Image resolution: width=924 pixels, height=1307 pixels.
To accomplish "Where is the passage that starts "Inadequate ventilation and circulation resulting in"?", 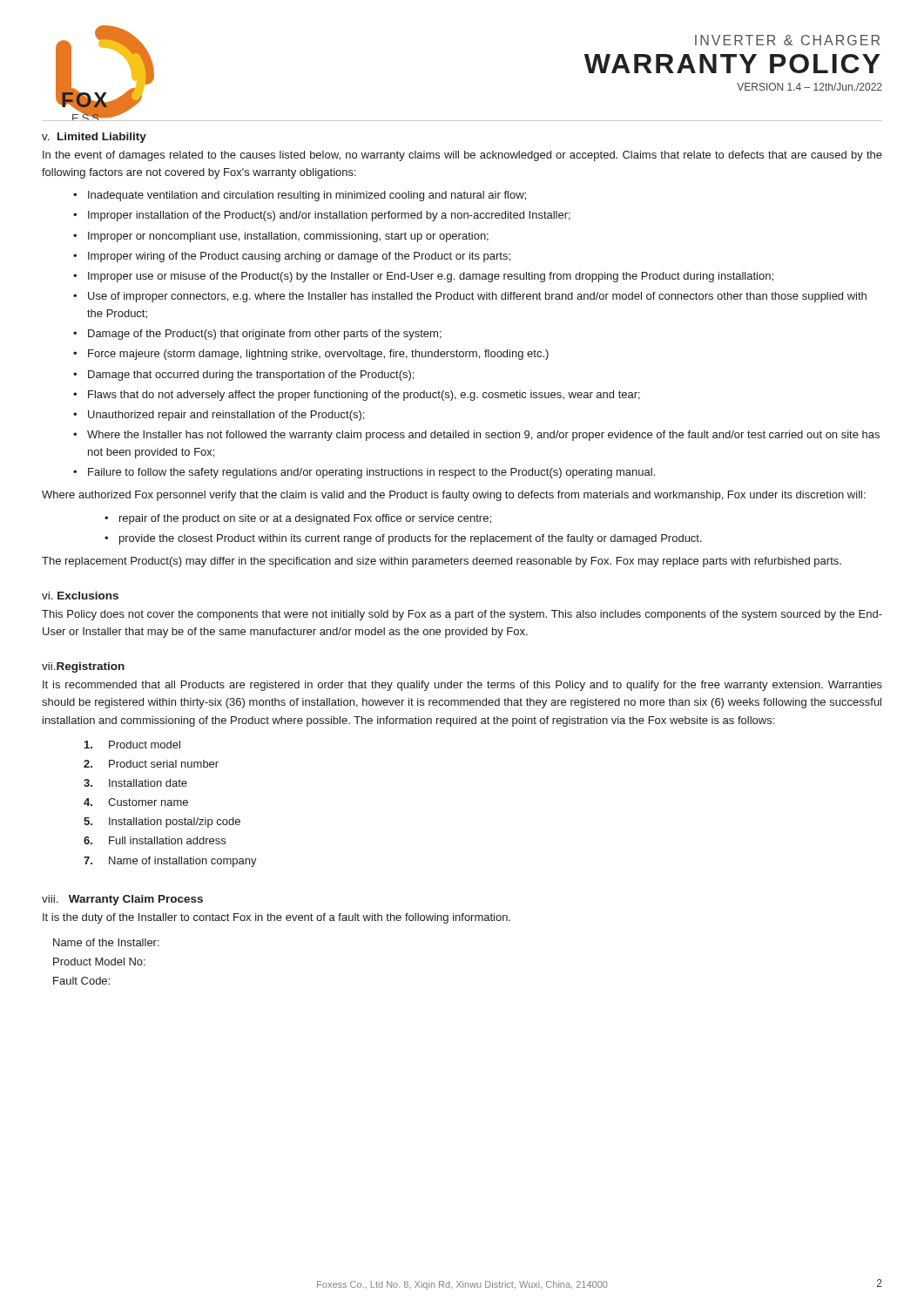I will pyautogui.click(x=307, y=195).
